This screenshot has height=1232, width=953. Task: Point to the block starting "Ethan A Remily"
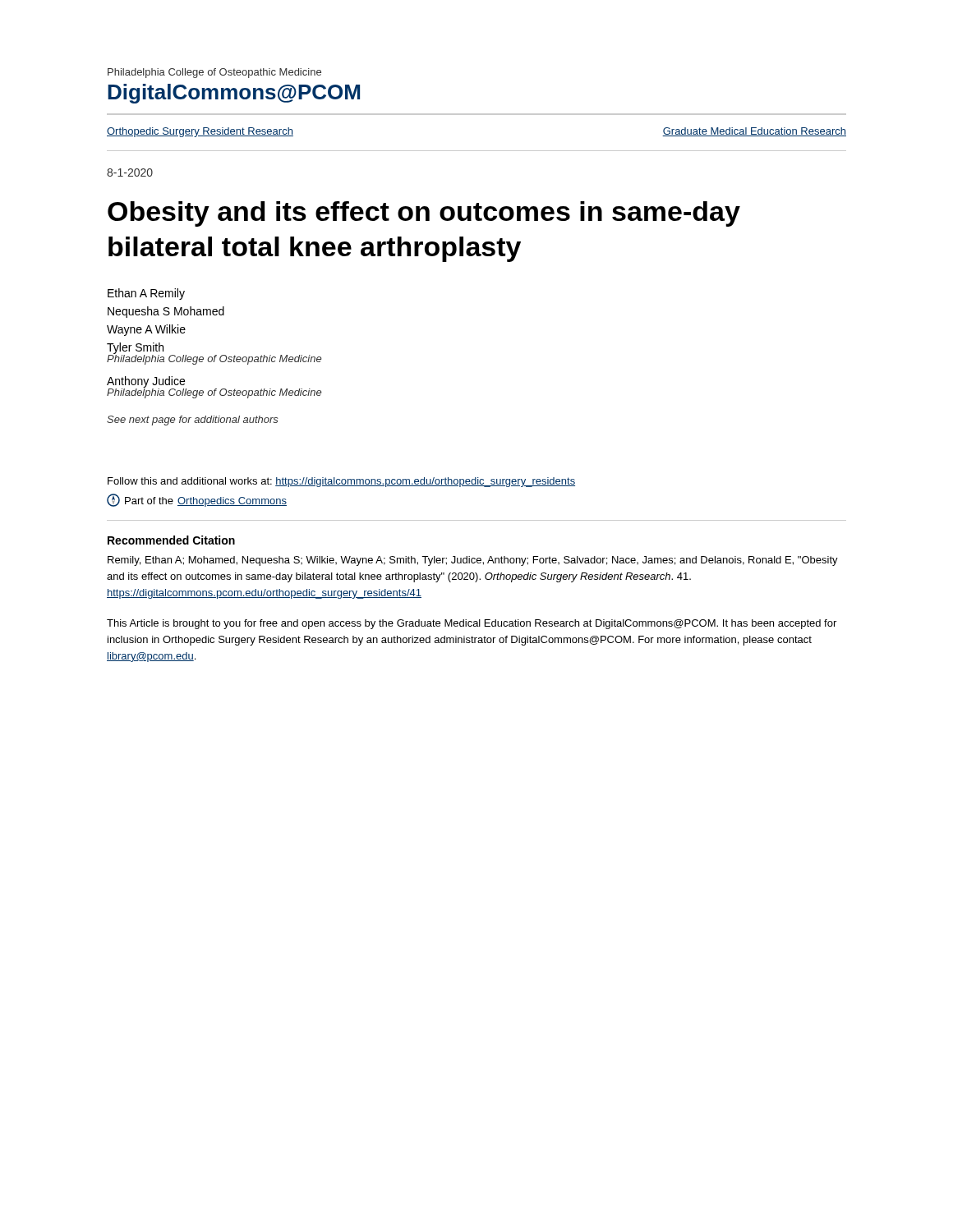tap(146, 293)
